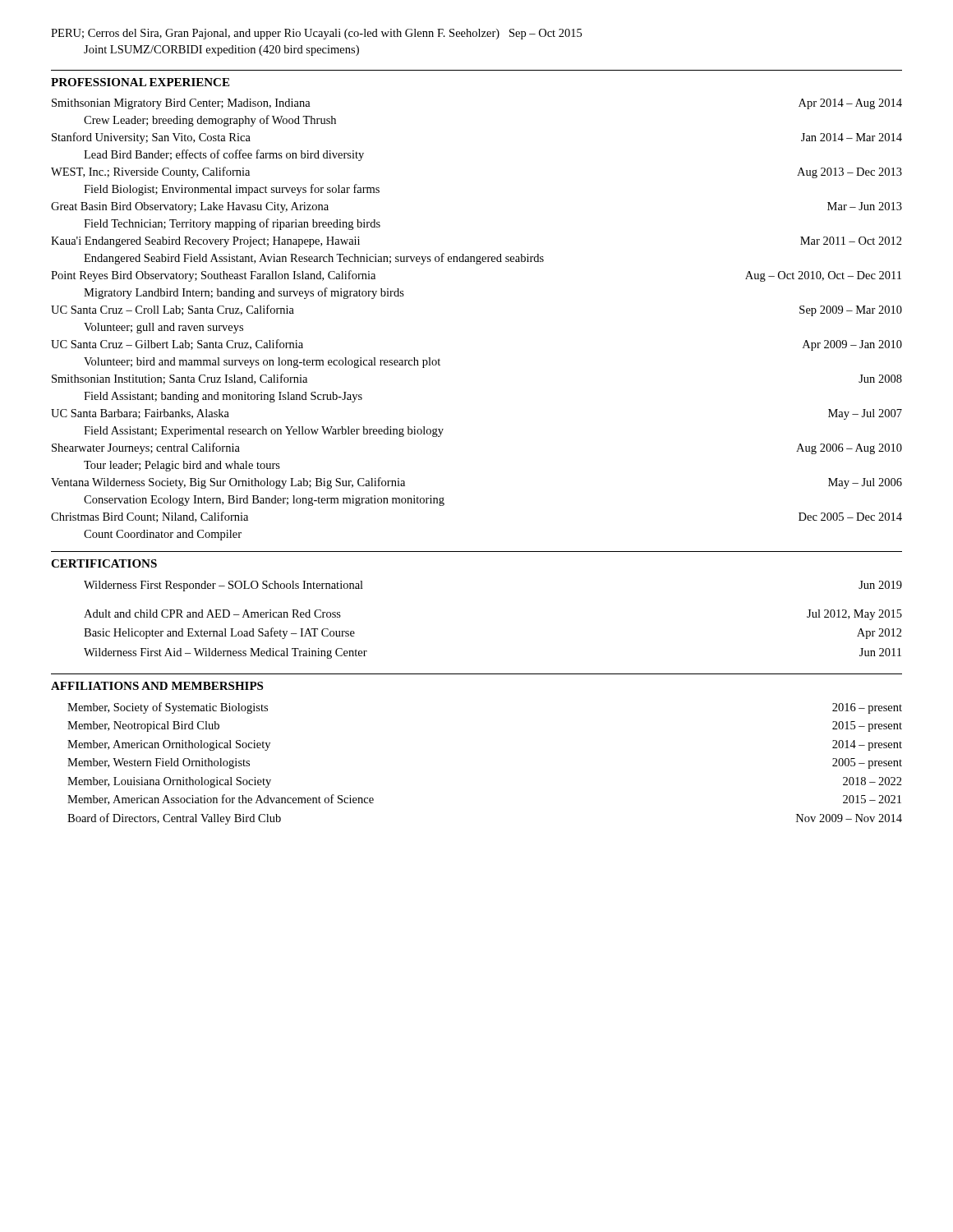Where is the passage that starts "Adult and child CPR"?

click(x=213, y=616)
